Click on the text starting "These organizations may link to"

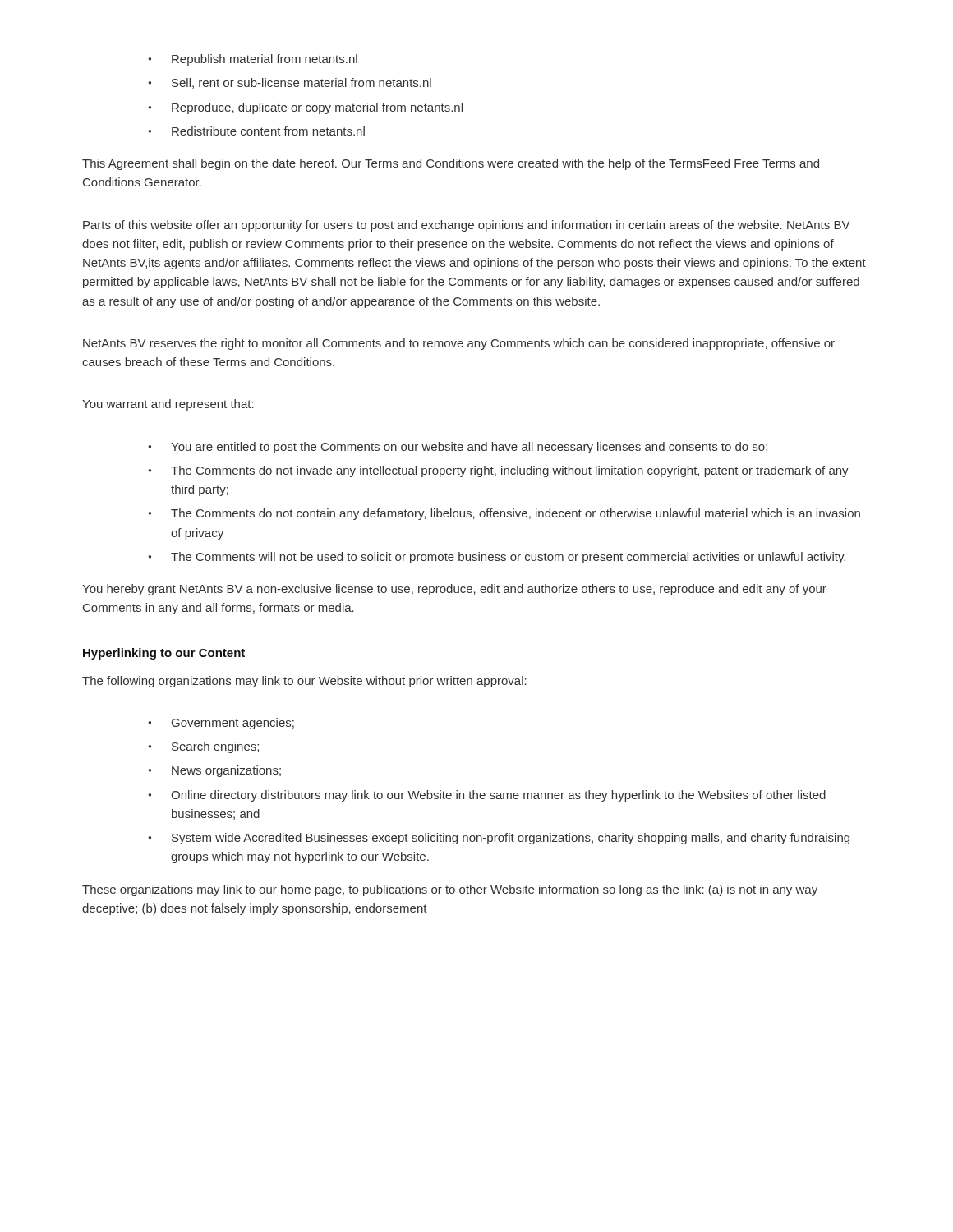pos(450,898)
